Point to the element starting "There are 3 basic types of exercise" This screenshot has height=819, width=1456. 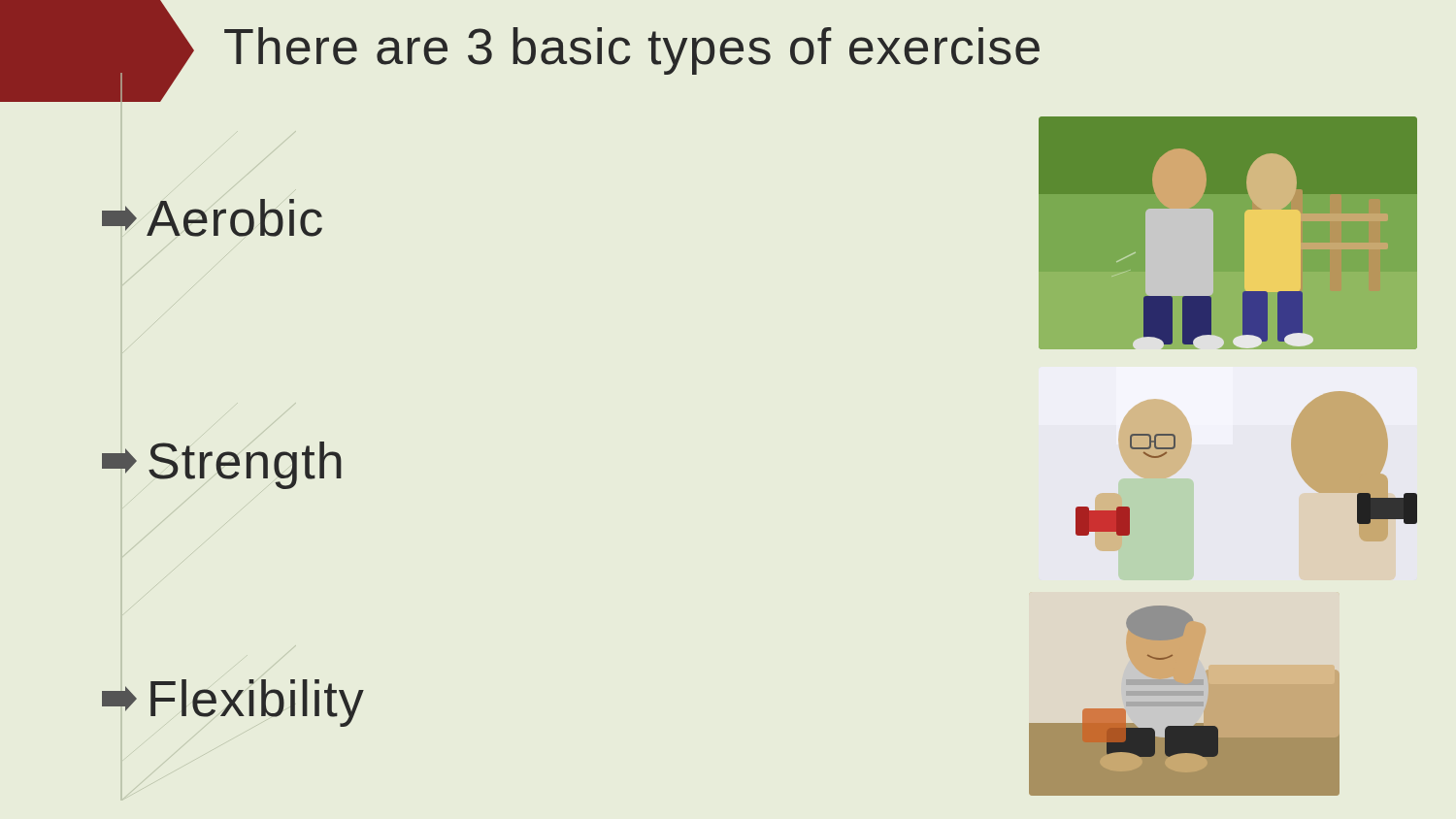point(633,47)
